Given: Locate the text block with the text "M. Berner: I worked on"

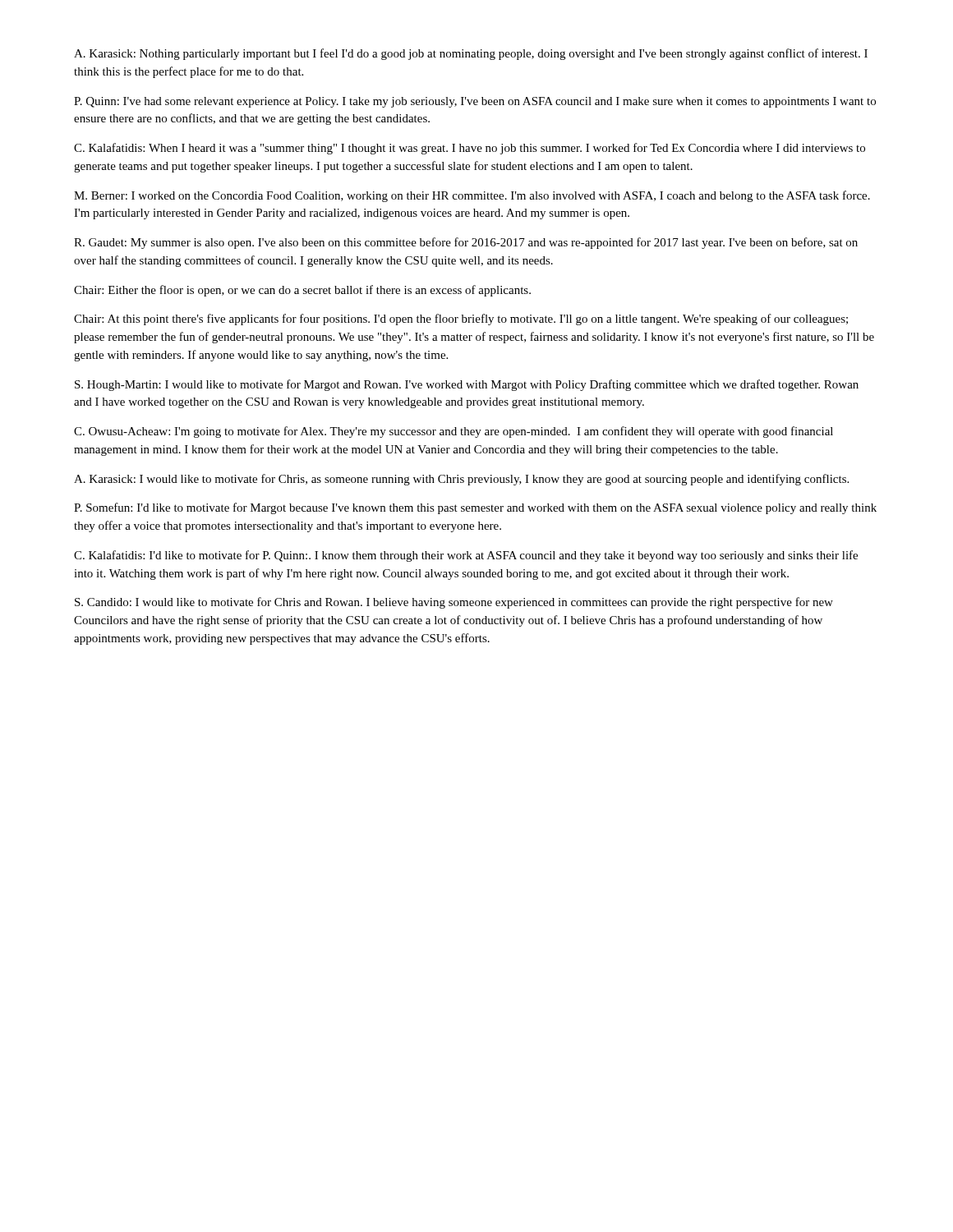Looking at the screenshot, I should pyautogui.click(x=472, y=204).
